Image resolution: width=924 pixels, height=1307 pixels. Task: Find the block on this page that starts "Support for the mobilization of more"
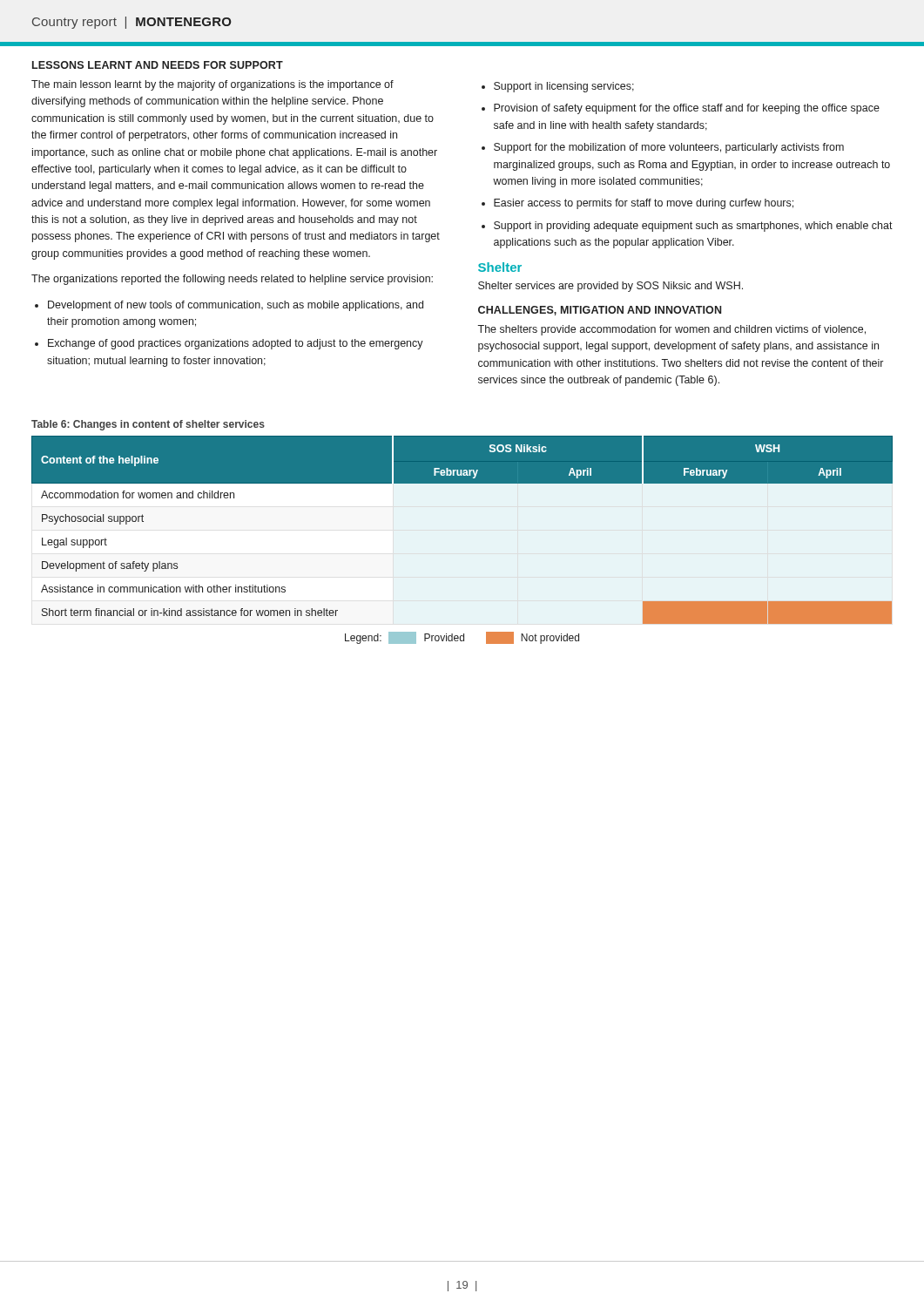coord(692,164)
